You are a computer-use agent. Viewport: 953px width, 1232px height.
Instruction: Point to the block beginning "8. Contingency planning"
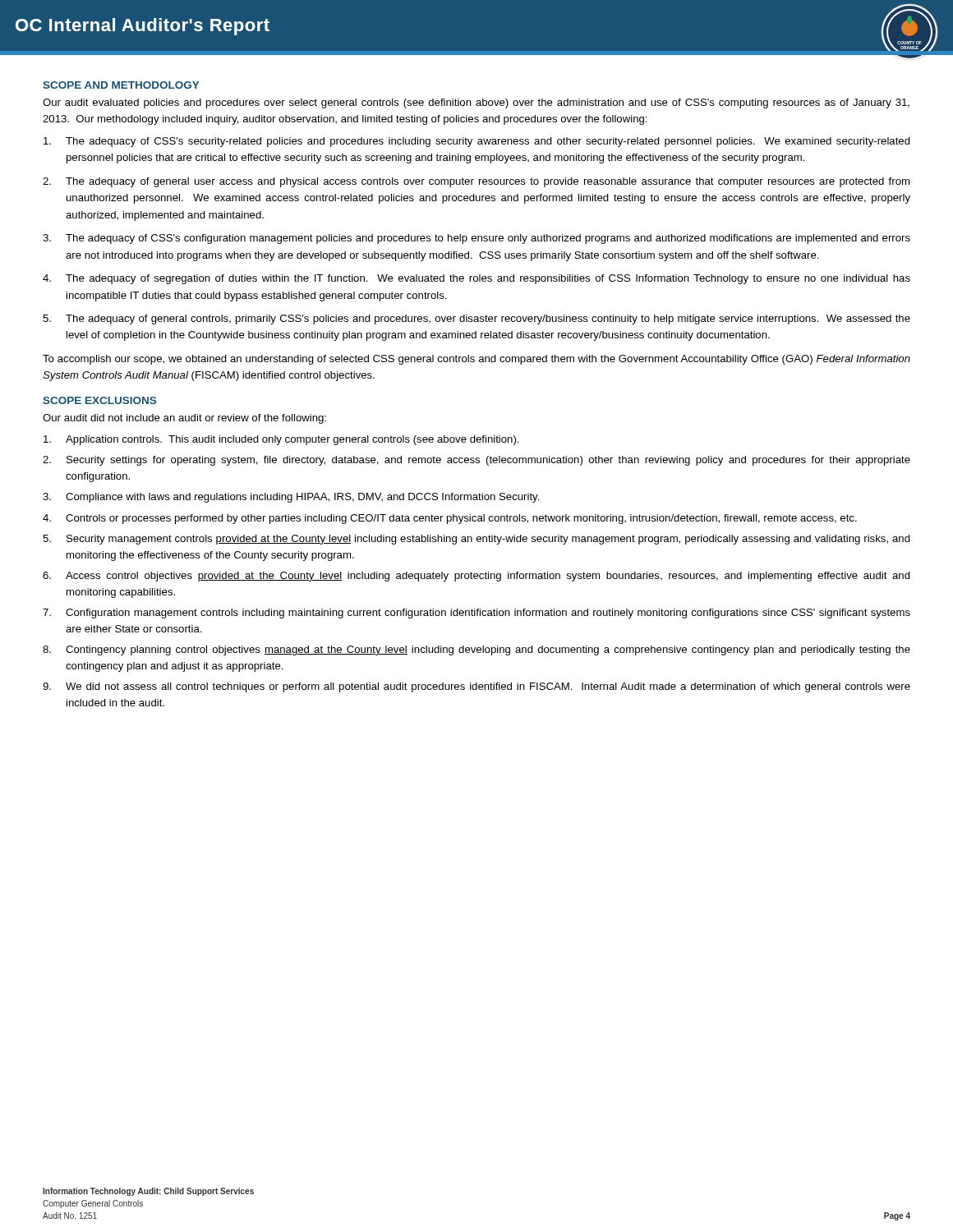point(476,658)
